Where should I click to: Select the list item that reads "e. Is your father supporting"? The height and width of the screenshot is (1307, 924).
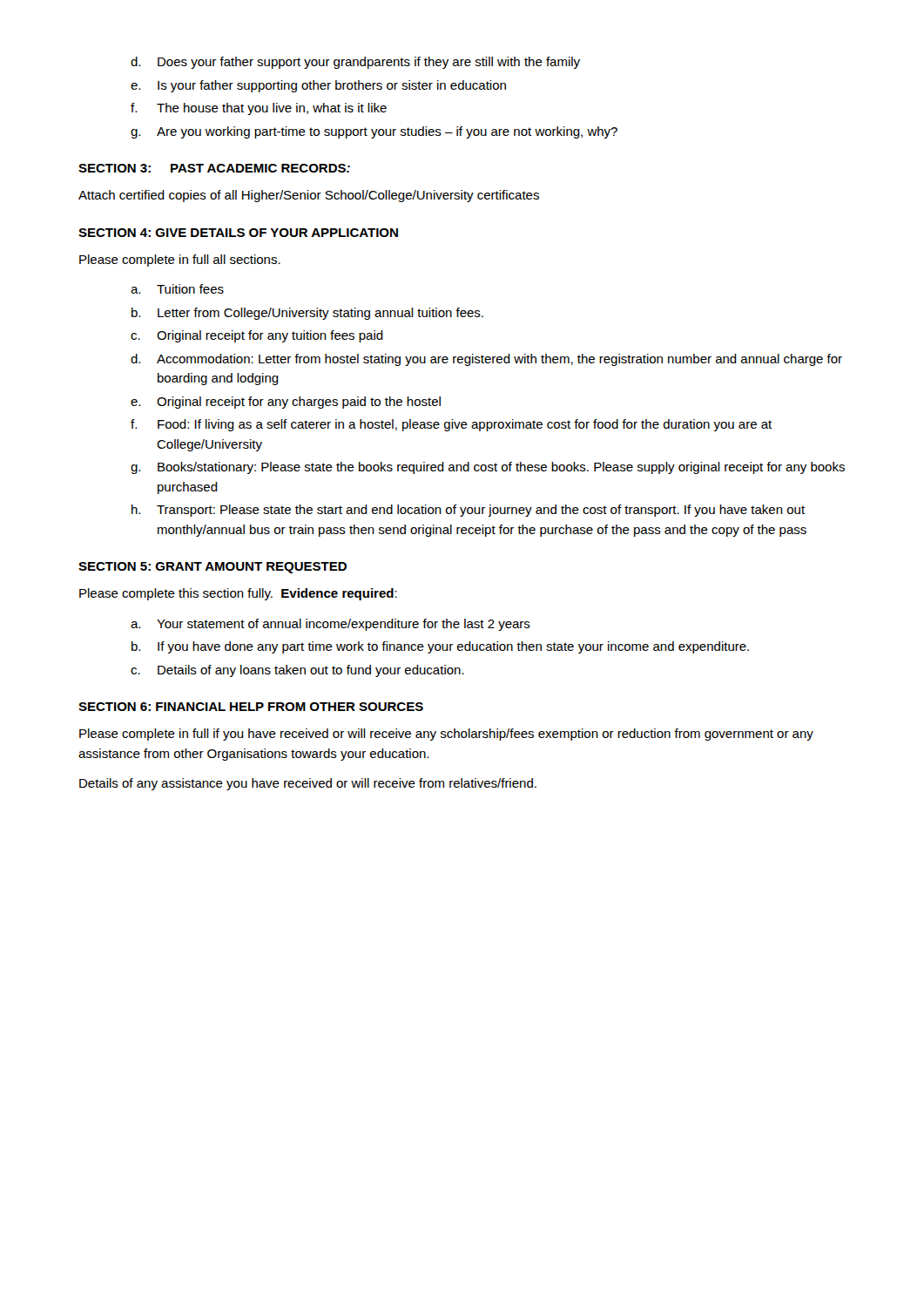pyautogui.click(x=488, y=85)
